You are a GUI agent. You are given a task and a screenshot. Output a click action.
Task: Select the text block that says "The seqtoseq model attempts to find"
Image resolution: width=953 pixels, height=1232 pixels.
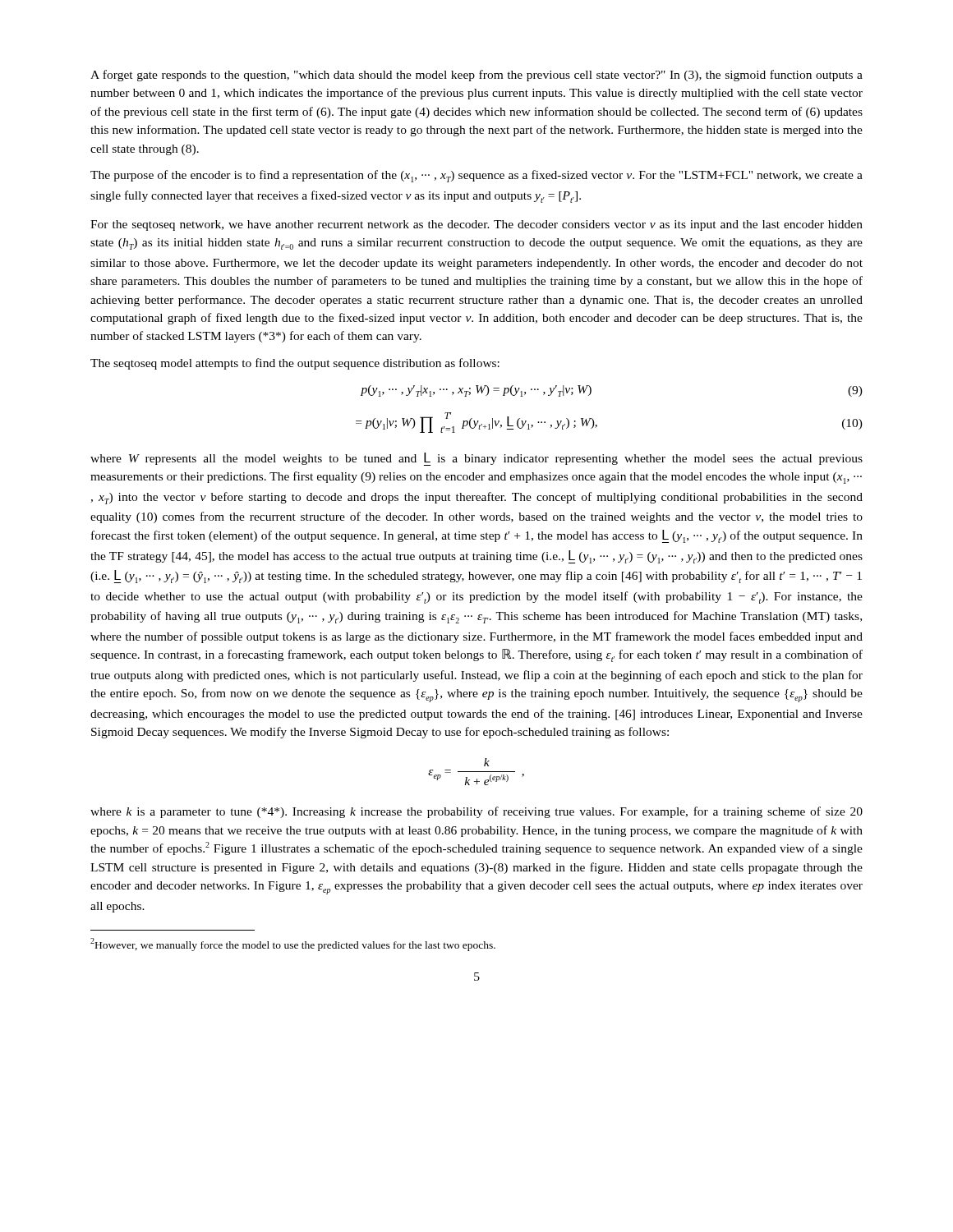tap(476, 363)
